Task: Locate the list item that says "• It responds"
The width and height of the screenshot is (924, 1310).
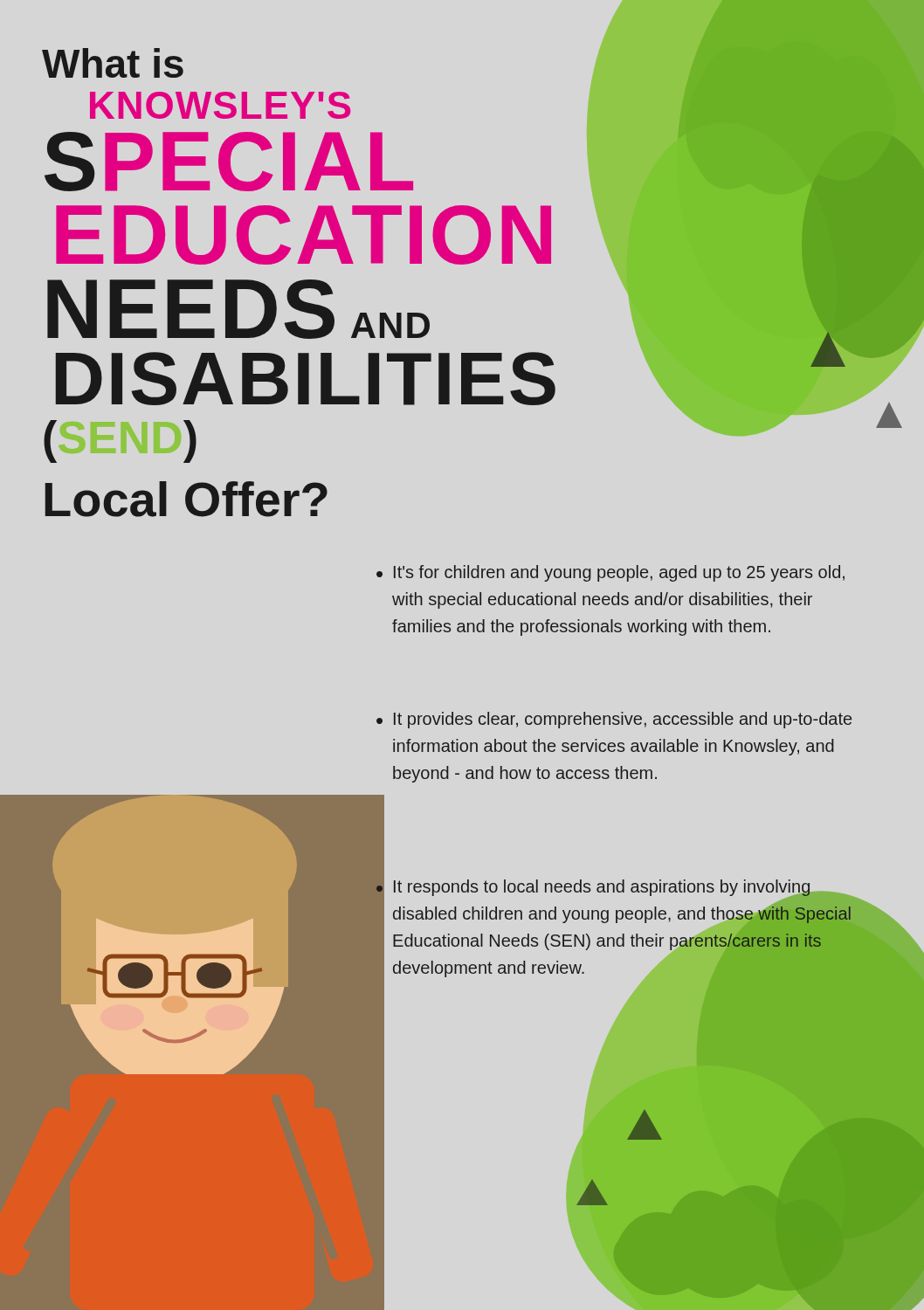Action: coord(624,927)
